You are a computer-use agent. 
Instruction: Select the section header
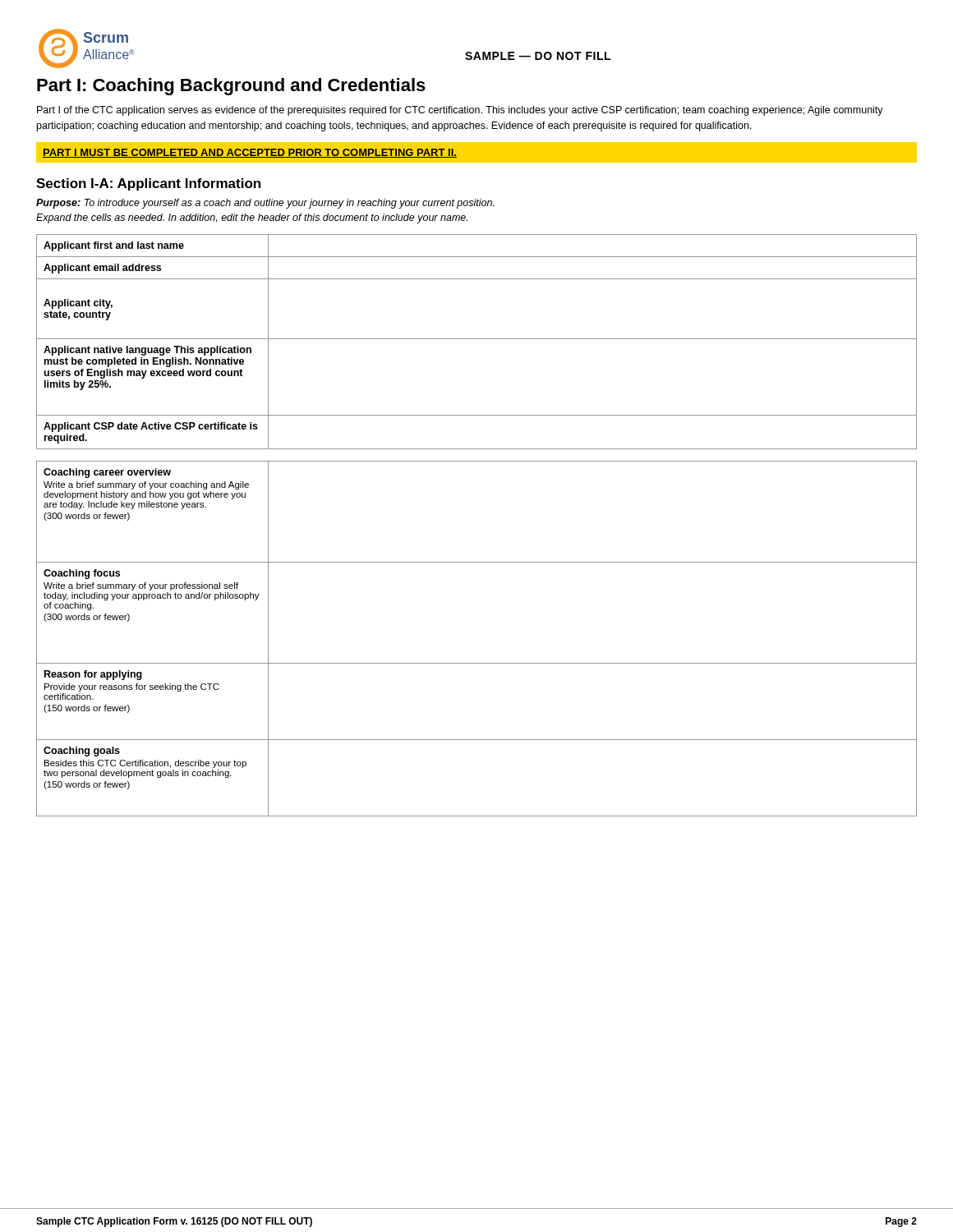pyautogui.click(x=149, y=183)
